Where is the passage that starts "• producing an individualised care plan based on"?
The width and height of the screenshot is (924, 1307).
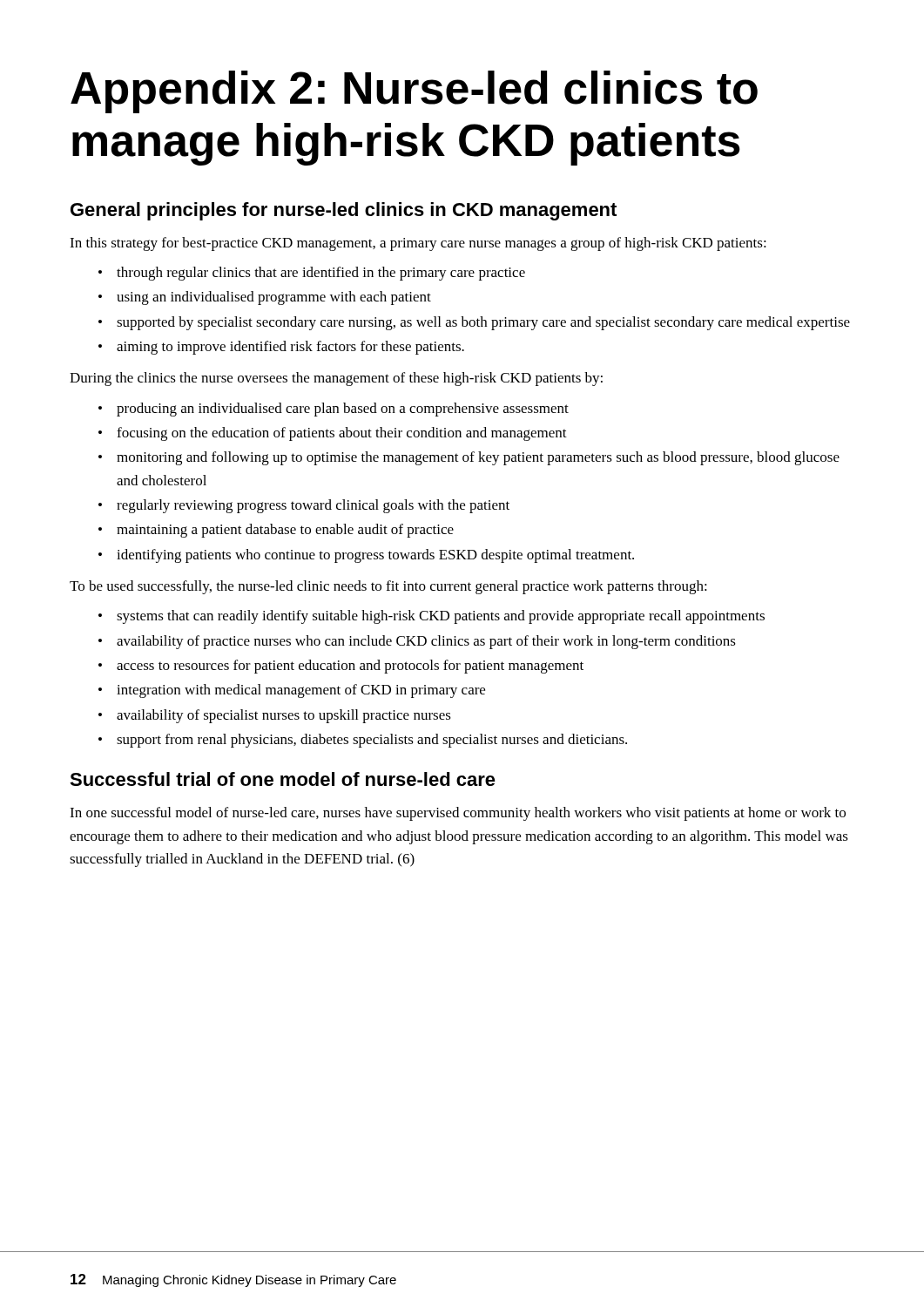click(x=476, y=409)
